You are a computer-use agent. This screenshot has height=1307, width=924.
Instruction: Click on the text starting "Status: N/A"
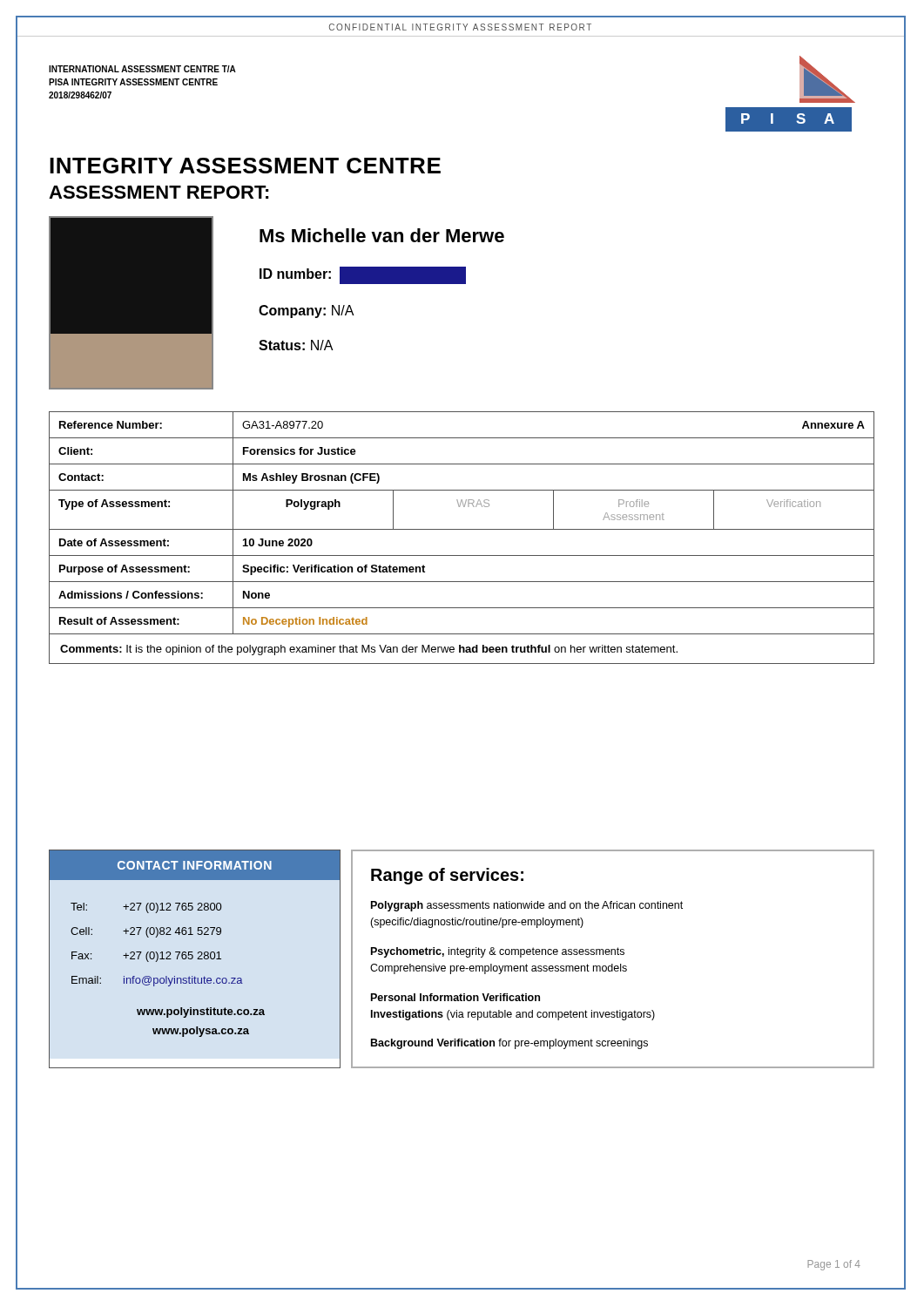(x=296, y=346)
